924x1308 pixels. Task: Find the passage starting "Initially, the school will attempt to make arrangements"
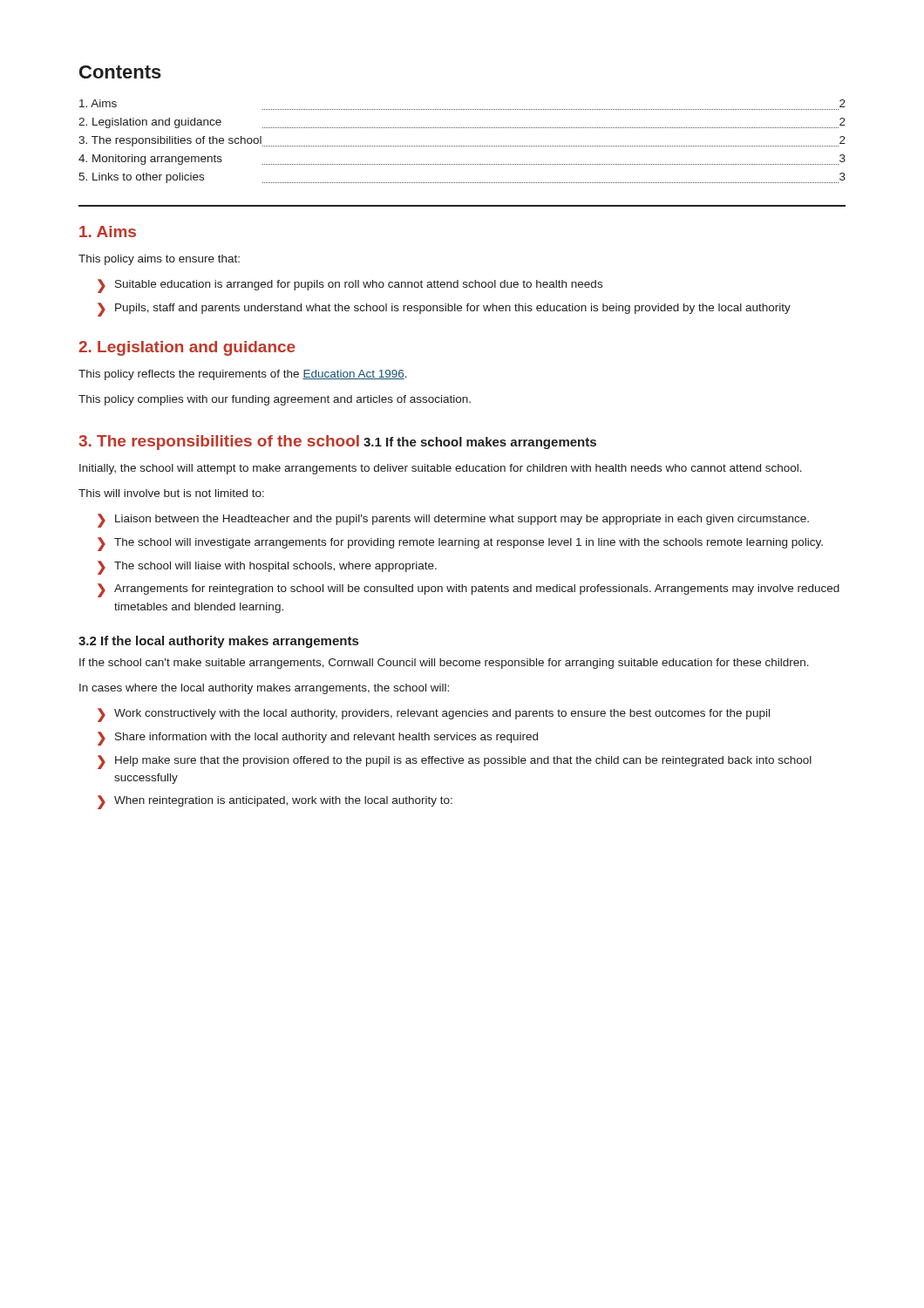click(462, 469)
